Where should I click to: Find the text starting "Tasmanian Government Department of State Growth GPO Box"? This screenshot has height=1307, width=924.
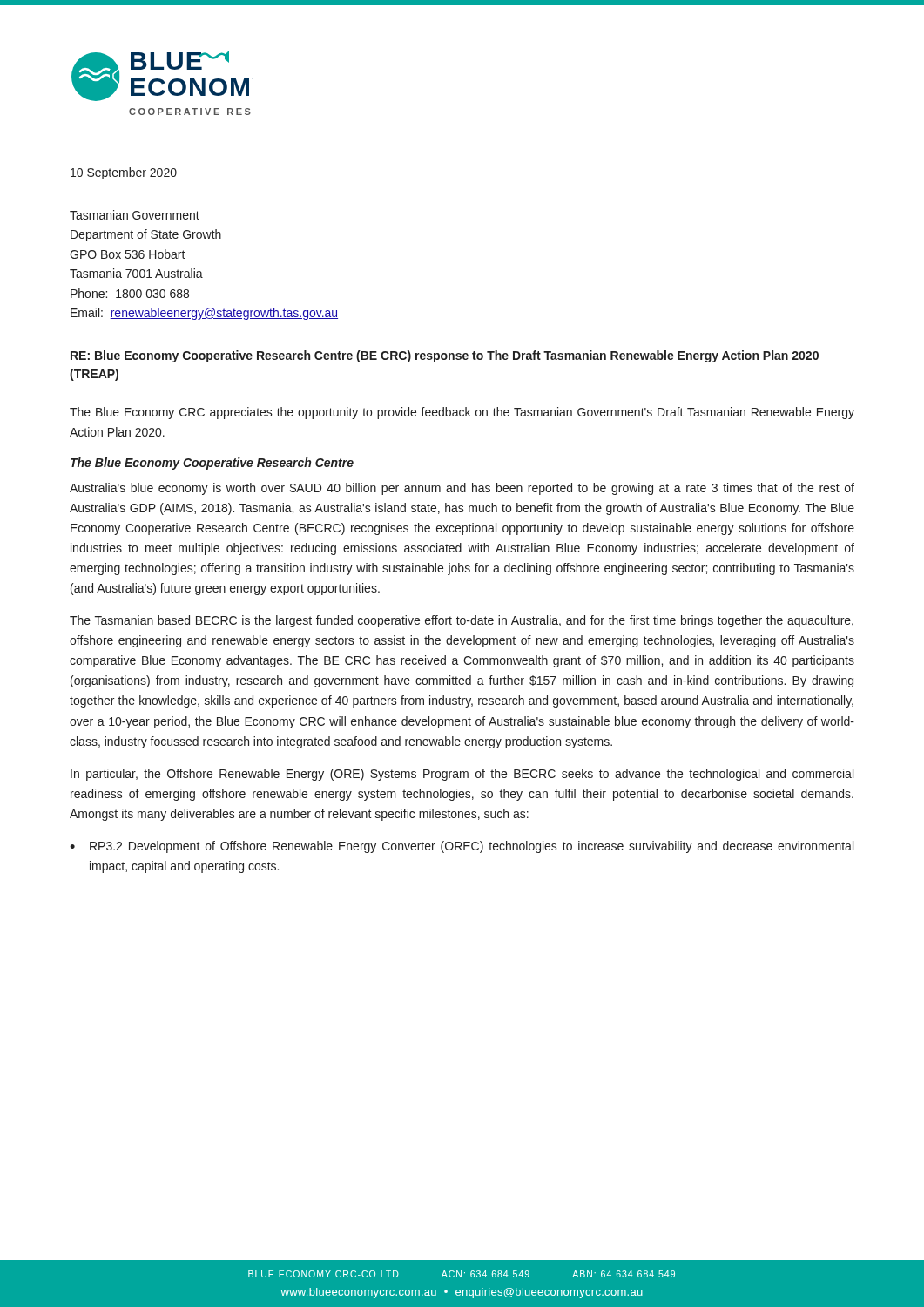coord(204,264)
